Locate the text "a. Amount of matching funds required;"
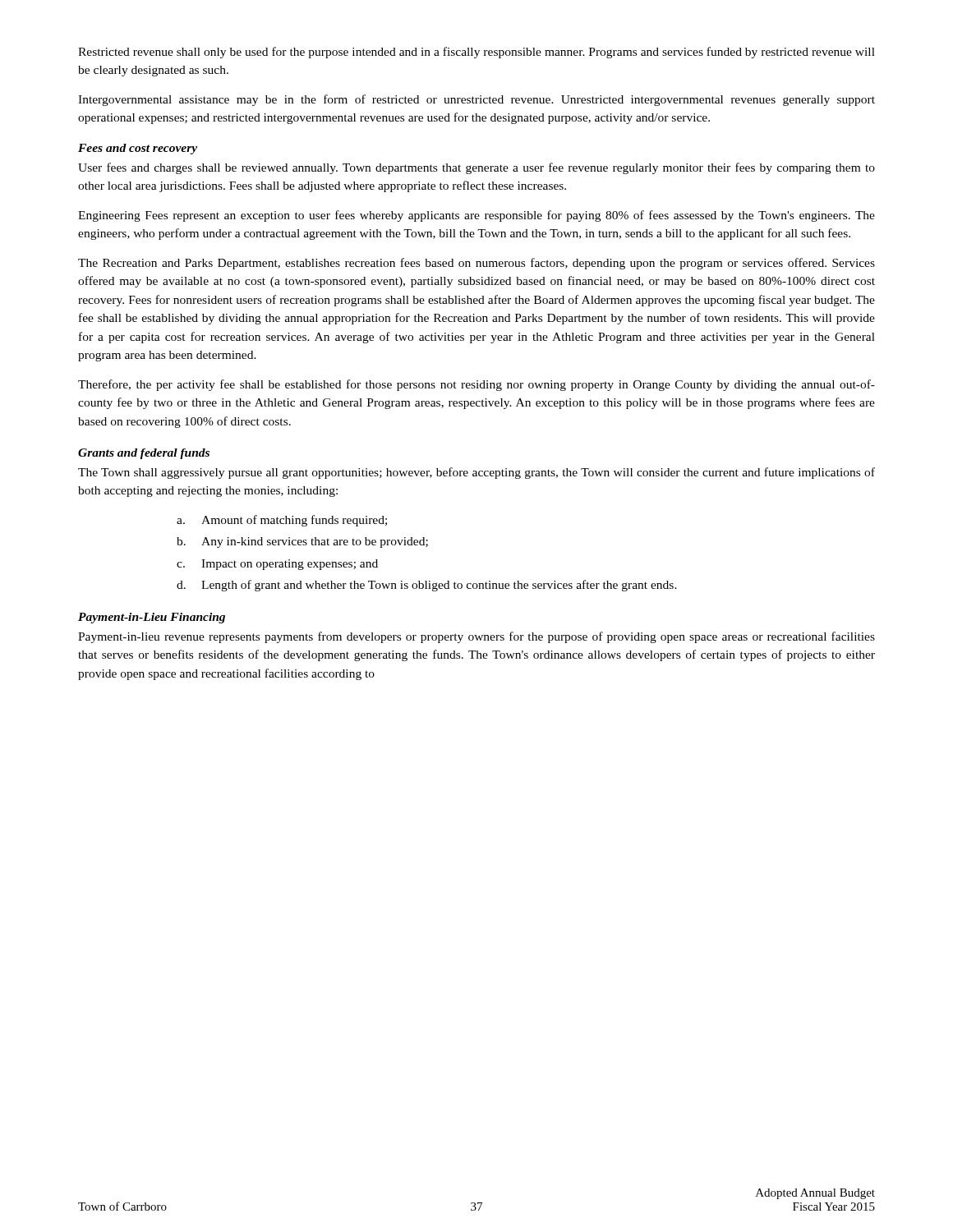 point(282,520)
